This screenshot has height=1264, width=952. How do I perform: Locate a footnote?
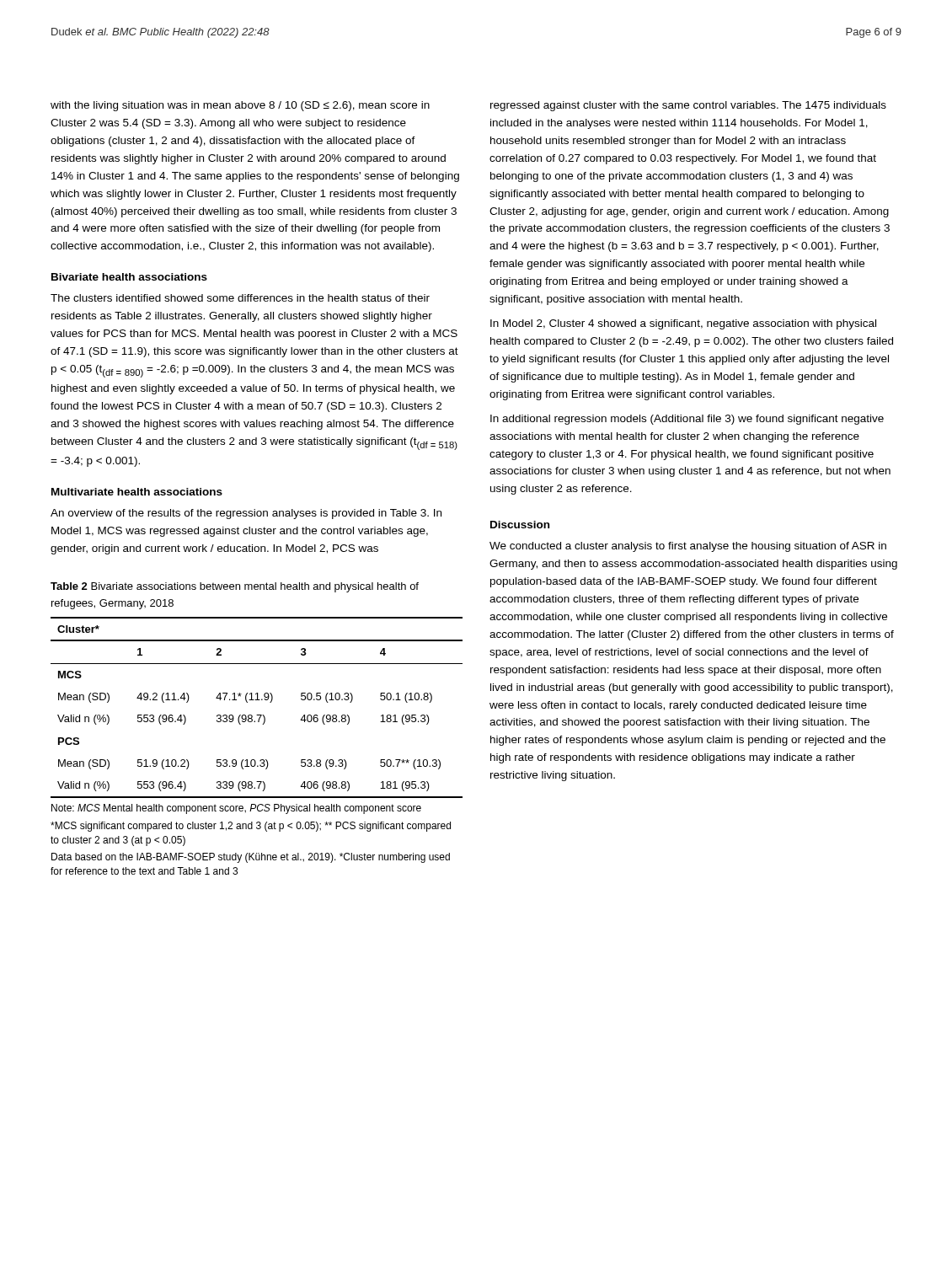click(x=257, y=840)
